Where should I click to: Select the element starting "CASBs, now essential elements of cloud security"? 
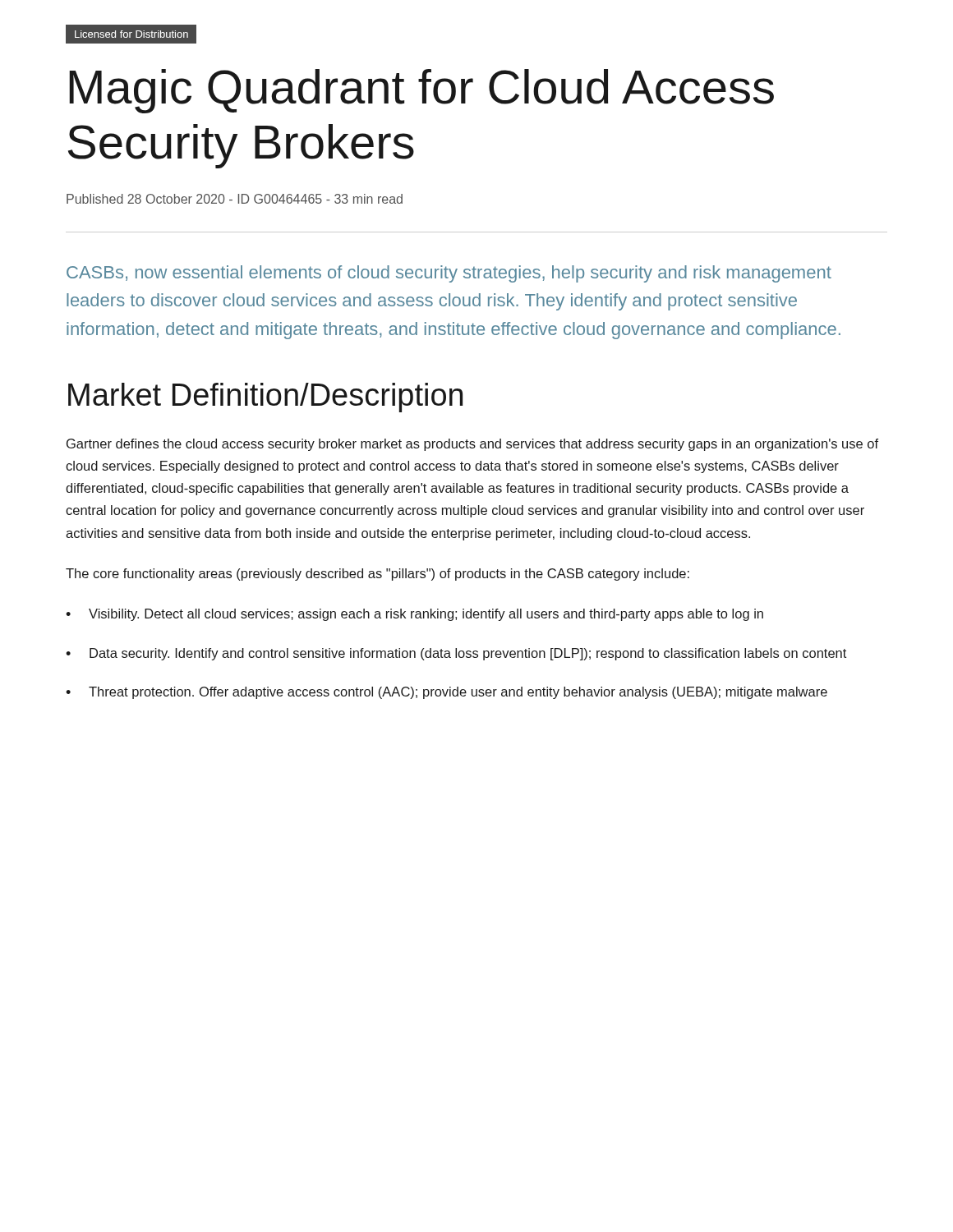(x=454, y=301)
